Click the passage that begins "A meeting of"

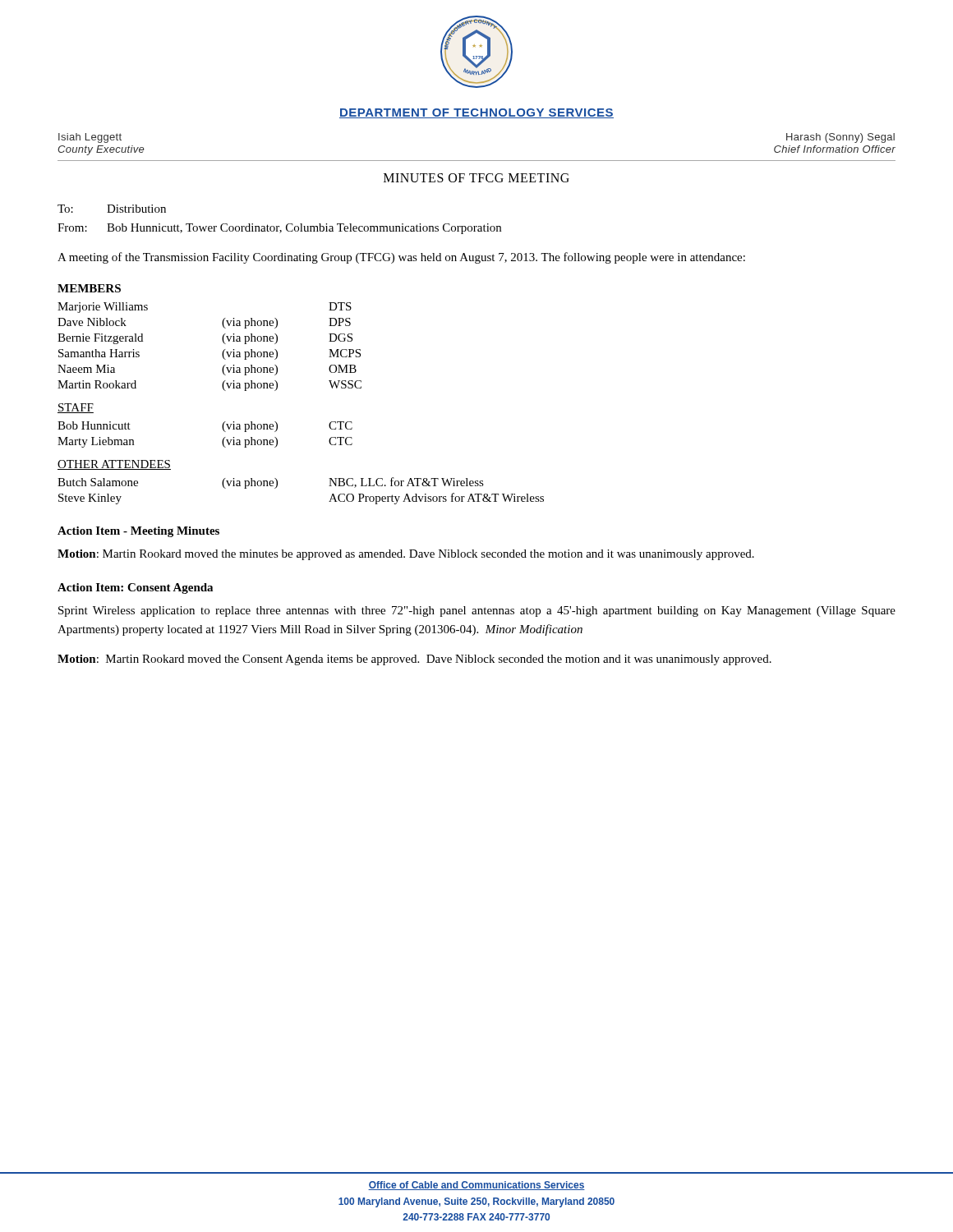click(x=402, y=257)
